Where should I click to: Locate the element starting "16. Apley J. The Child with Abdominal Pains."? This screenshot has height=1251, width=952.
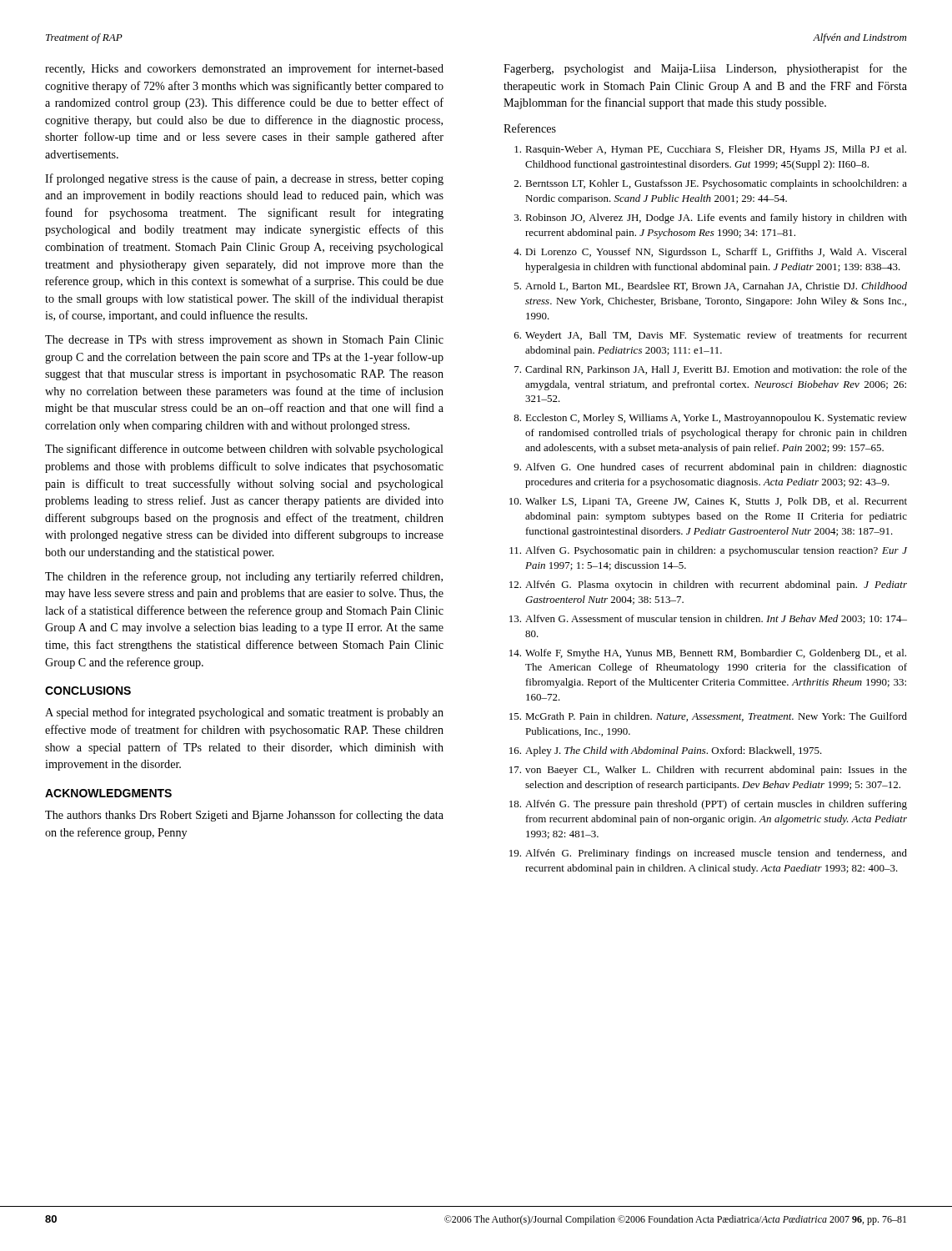(x=705, y=751)
